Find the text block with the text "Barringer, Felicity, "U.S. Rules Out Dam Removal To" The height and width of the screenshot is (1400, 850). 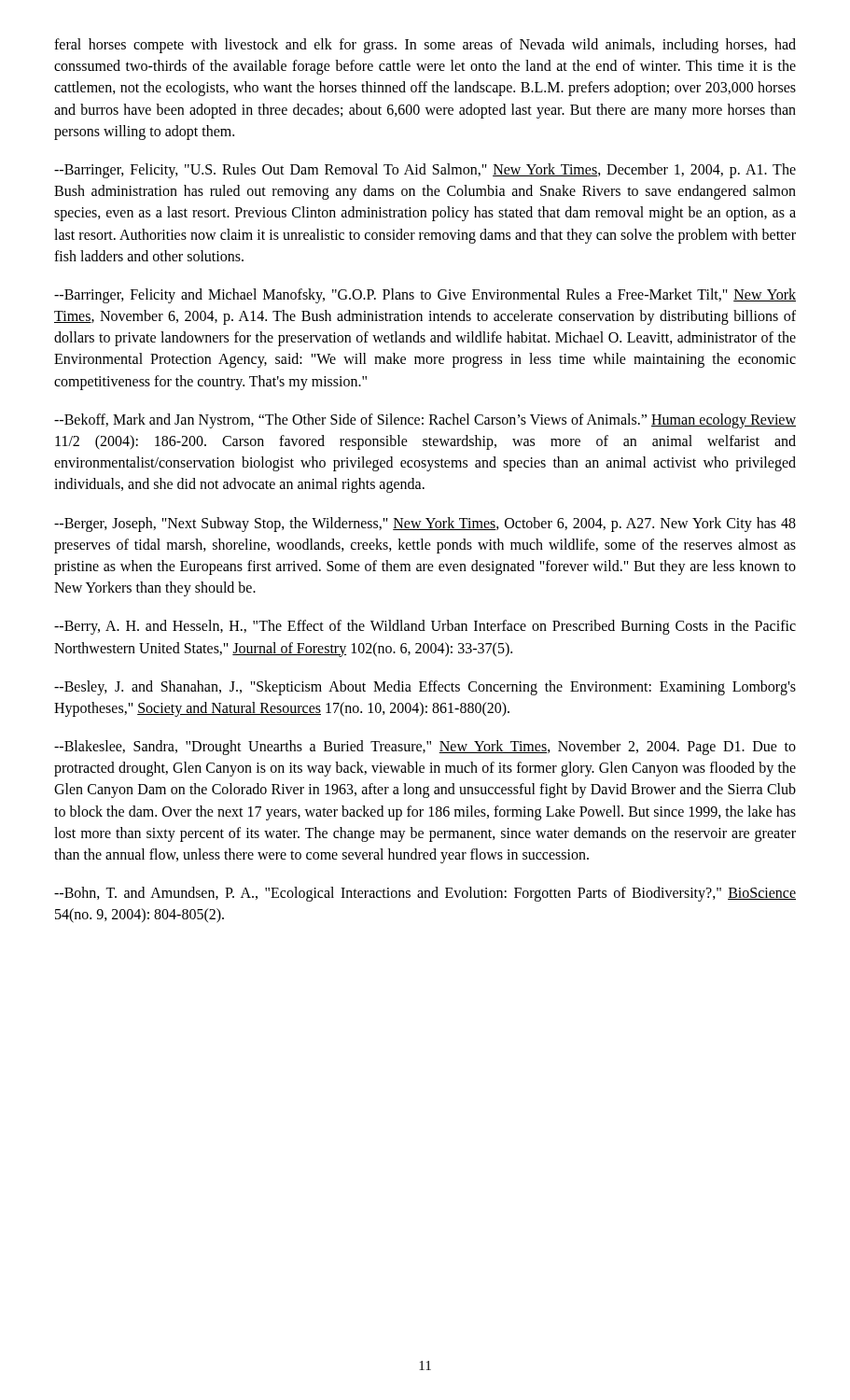425,213
